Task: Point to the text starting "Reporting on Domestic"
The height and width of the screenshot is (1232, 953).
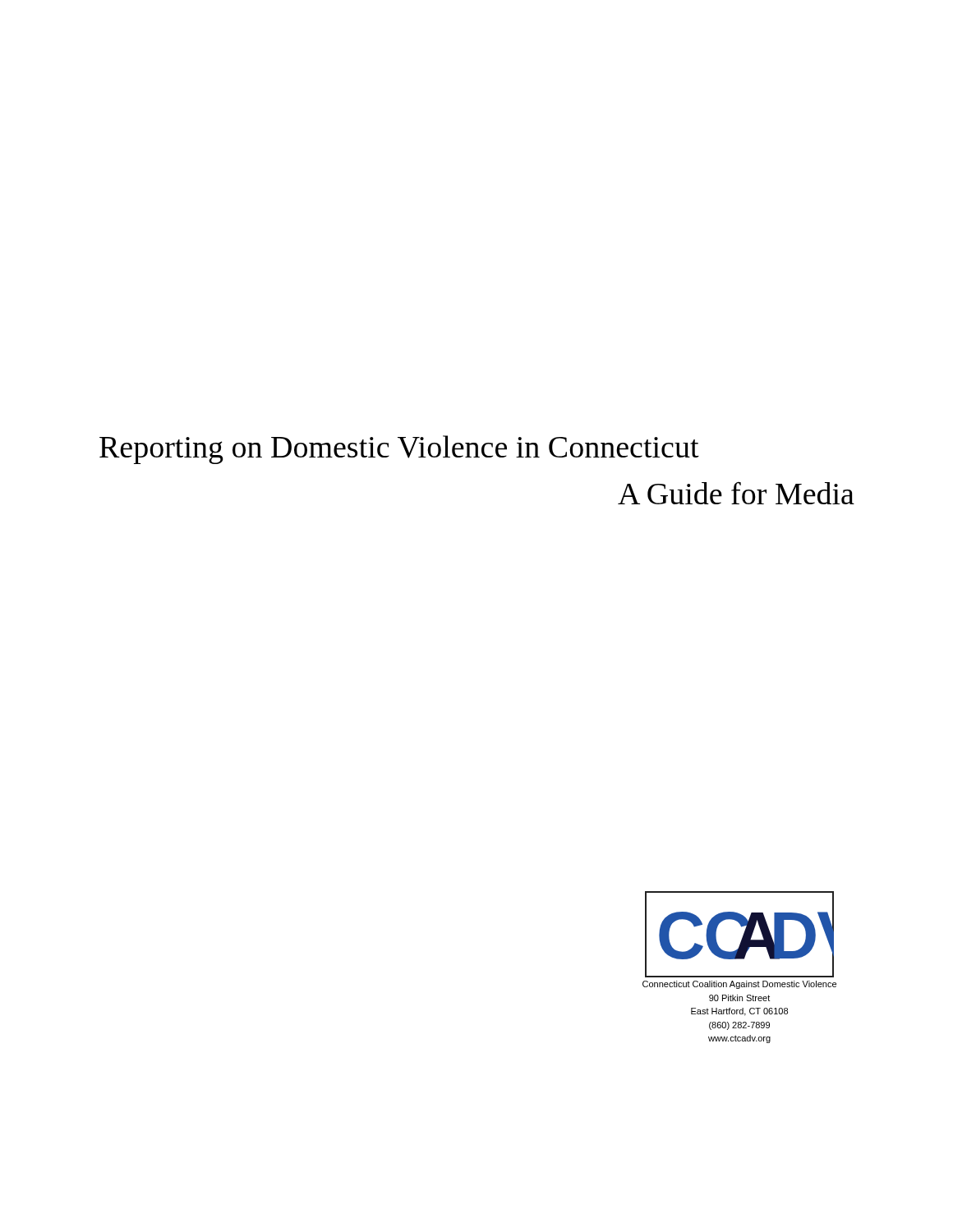Action: coord(476,471)
